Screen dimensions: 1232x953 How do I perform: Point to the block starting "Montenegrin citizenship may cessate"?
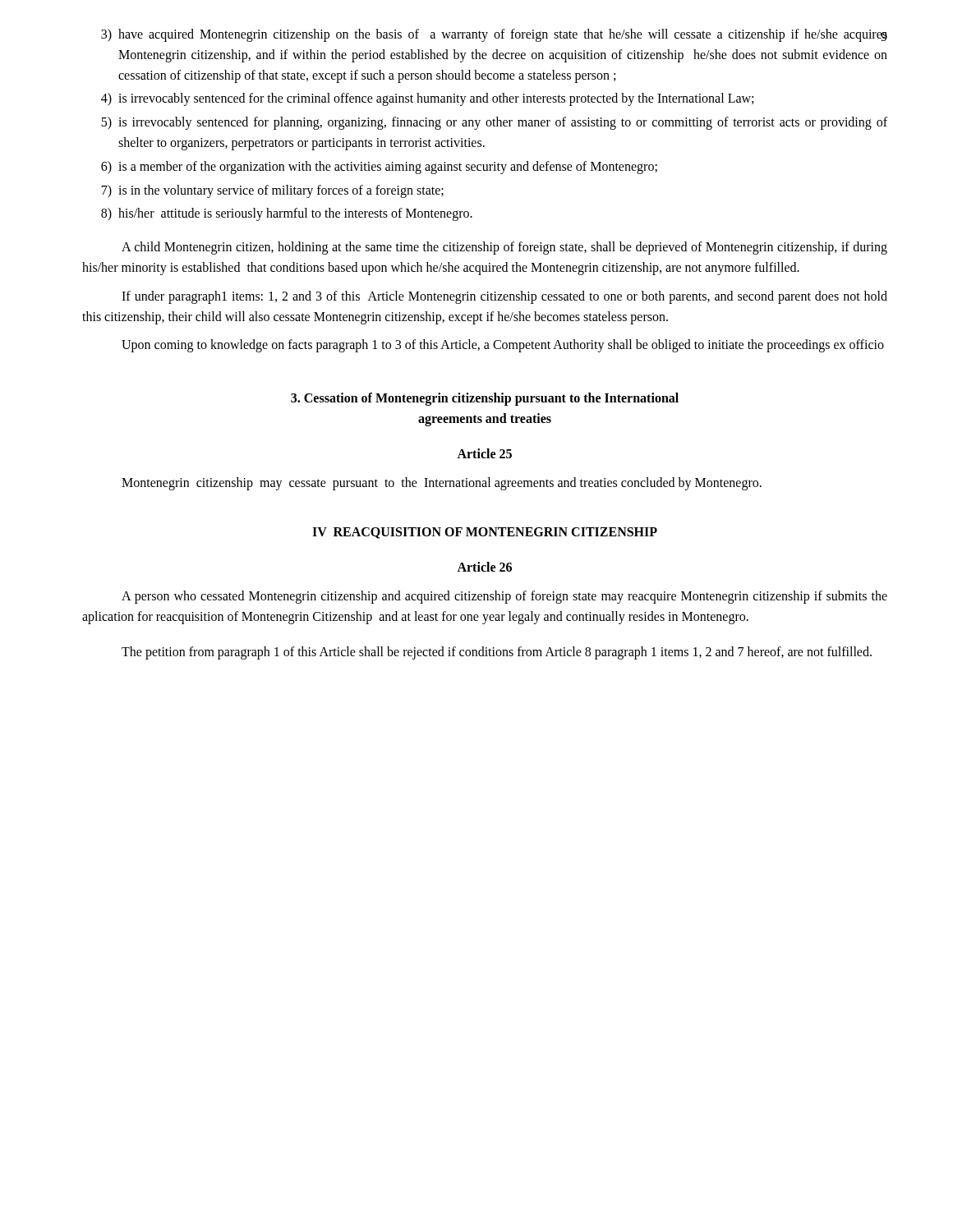(x=442, y=482)
